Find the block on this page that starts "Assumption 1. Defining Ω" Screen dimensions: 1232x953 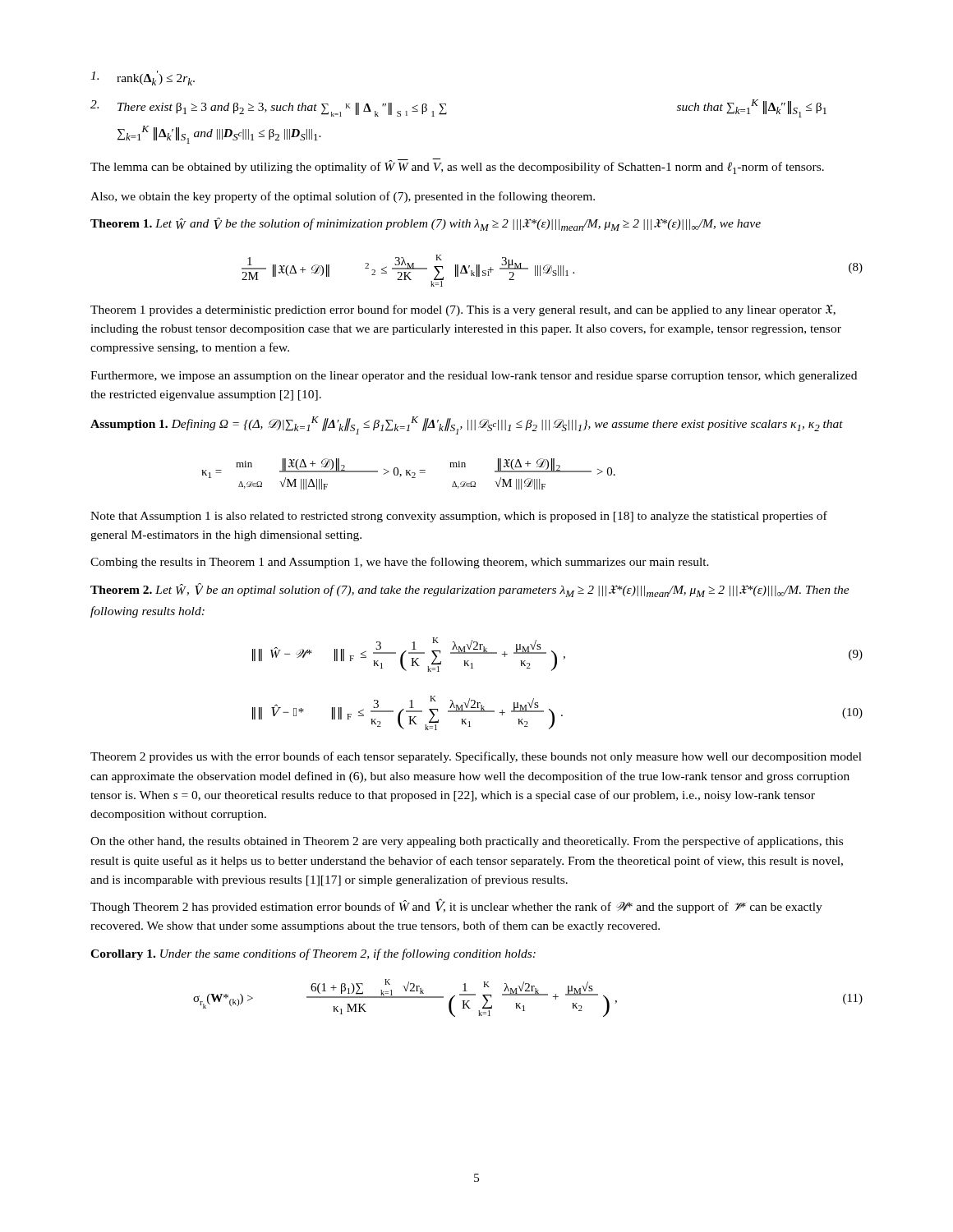tap(466, 425)
